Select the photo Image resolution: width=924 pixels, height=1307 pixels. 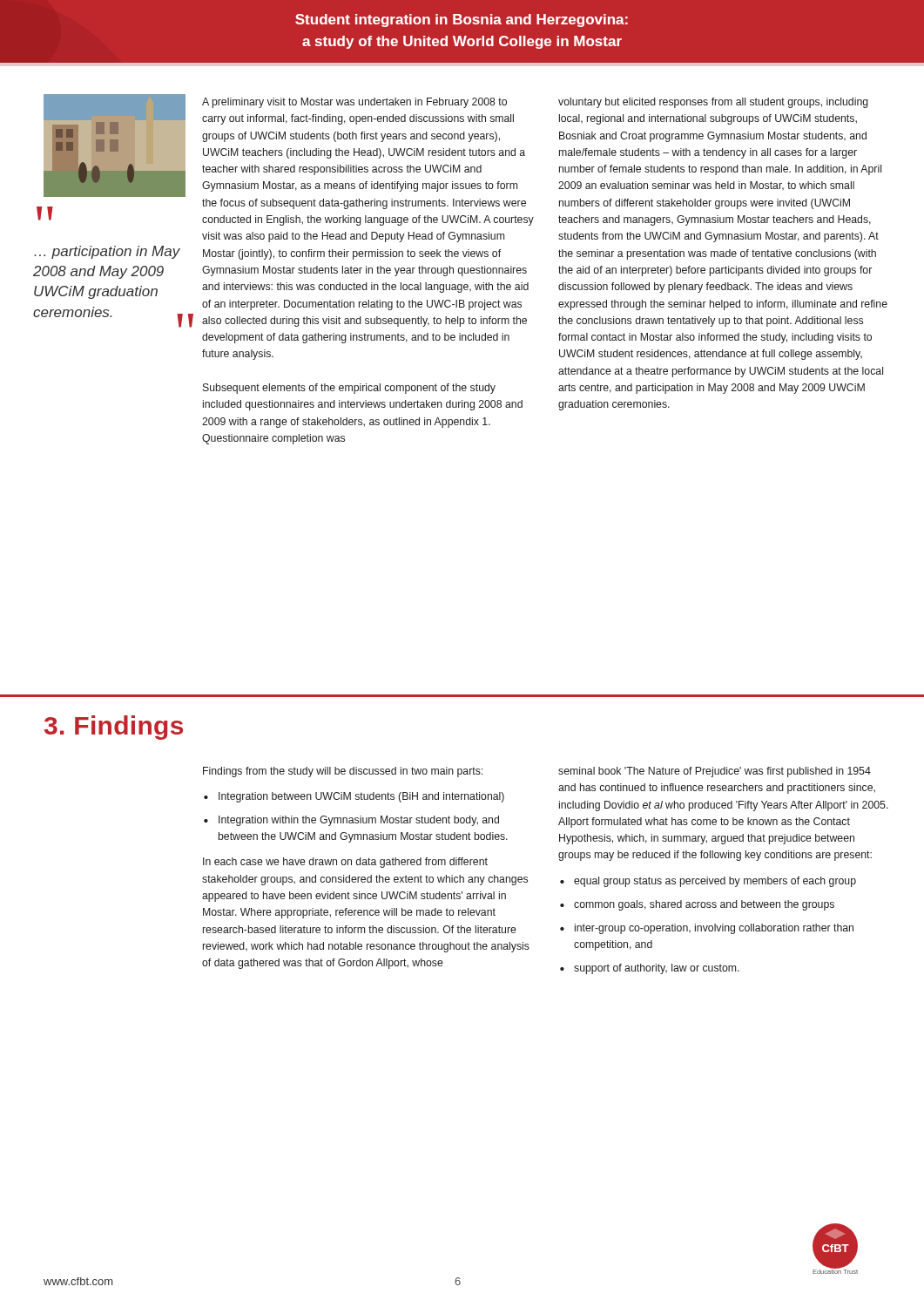115,146
